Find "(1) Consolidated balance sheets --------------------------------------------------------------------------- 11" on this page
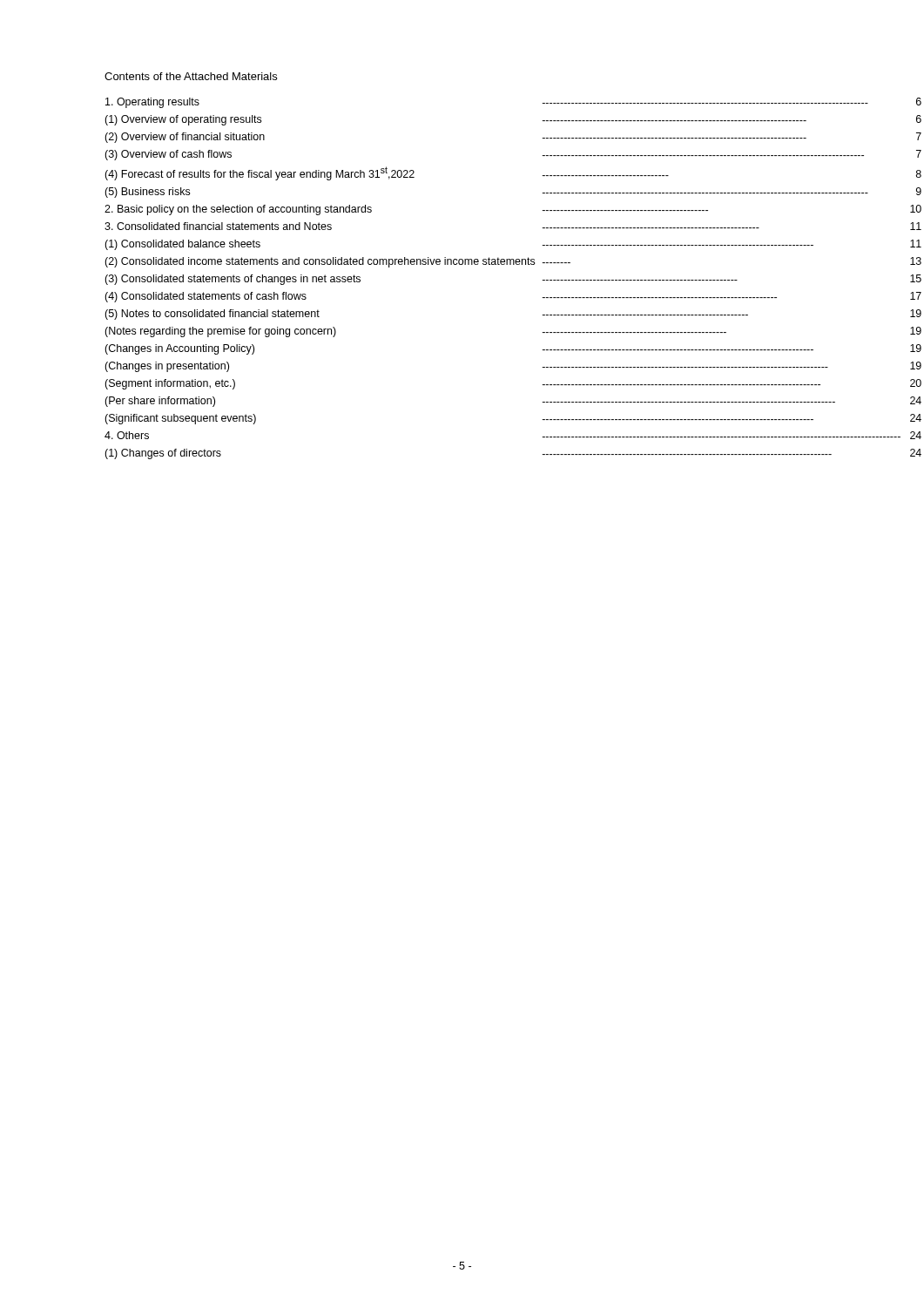 180,244
